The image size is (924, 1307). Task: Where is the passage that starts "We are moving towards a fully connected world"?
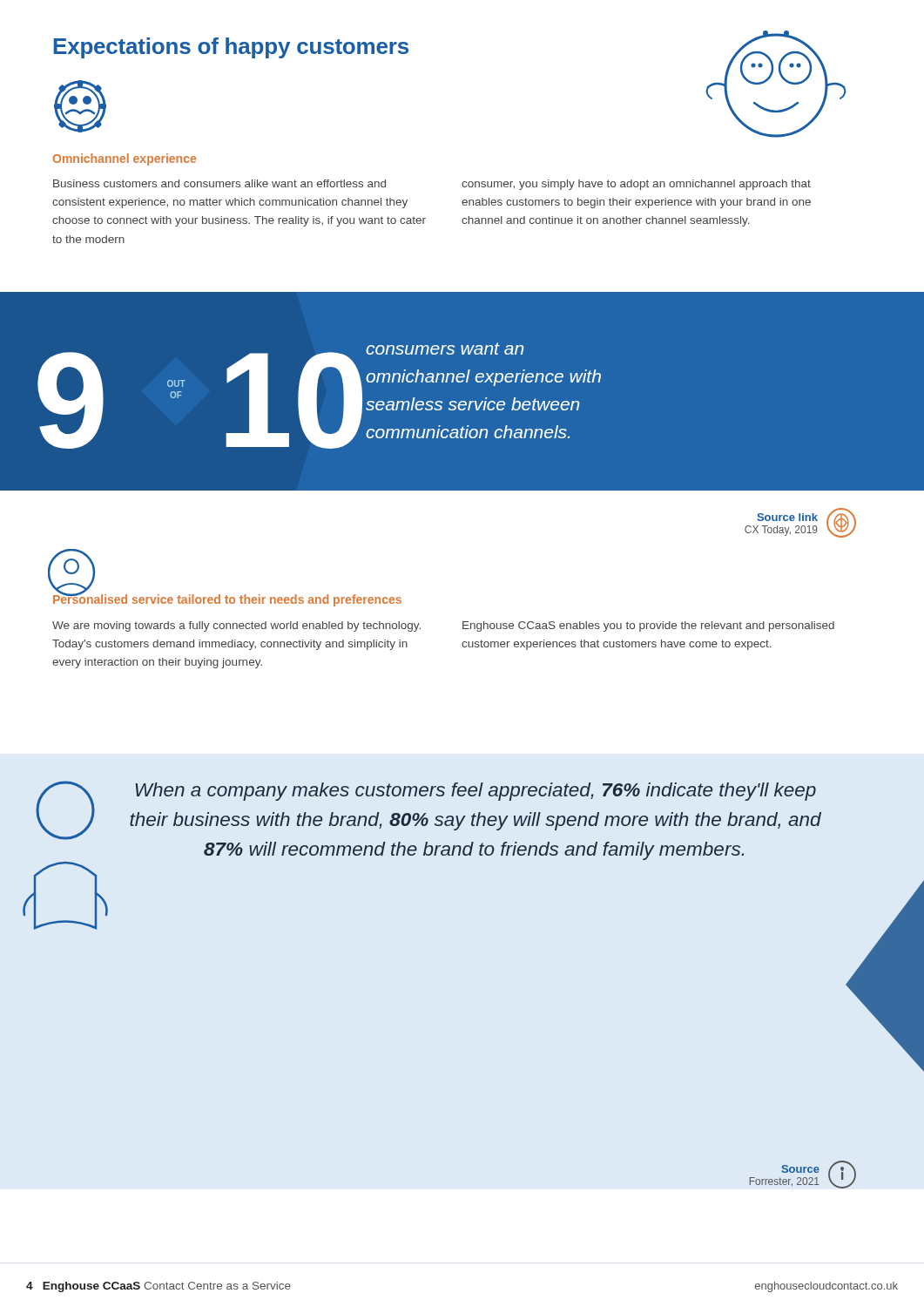237,644
